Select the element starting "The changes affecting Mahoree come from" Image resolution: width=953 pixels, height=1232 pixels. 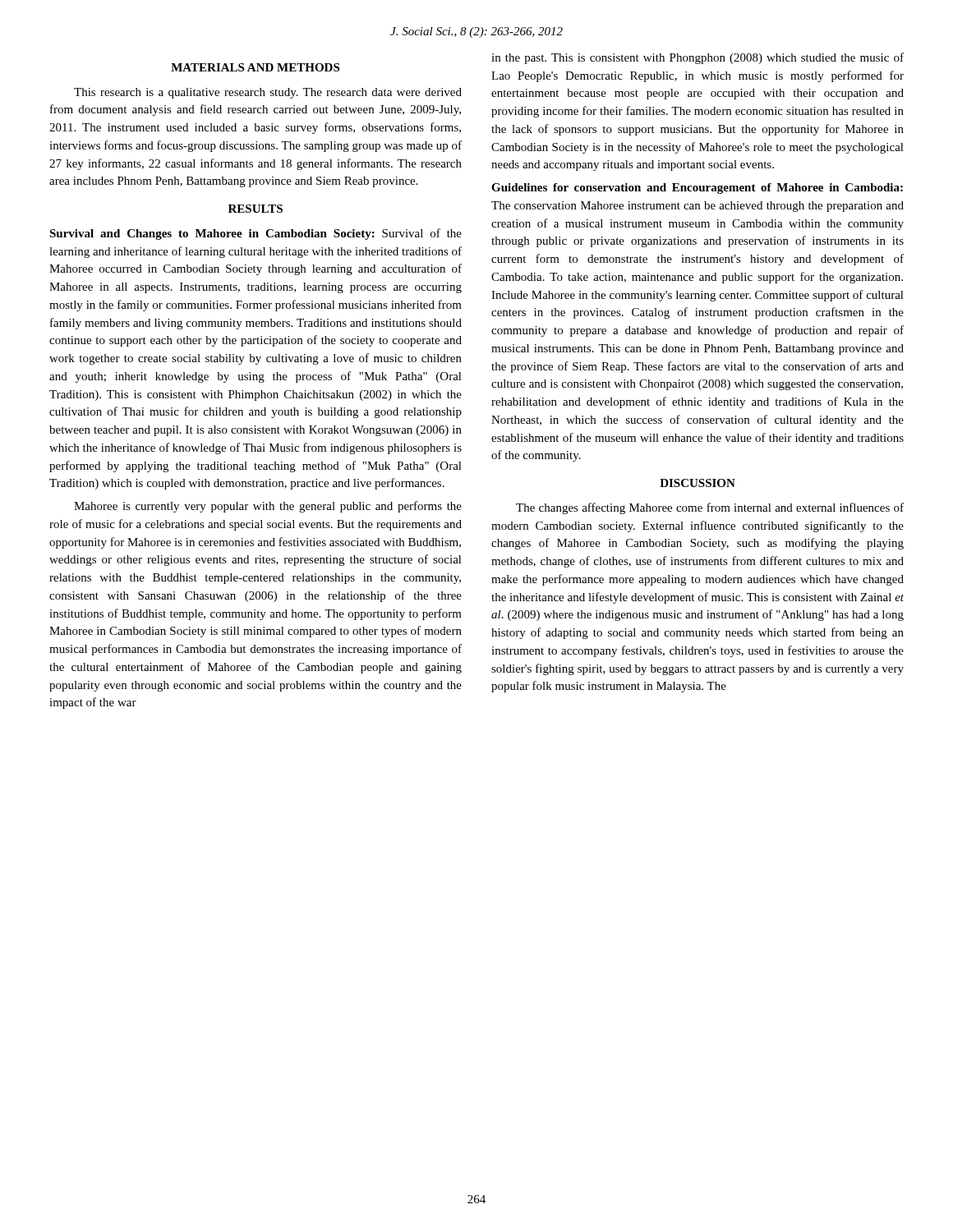[698, 597]
